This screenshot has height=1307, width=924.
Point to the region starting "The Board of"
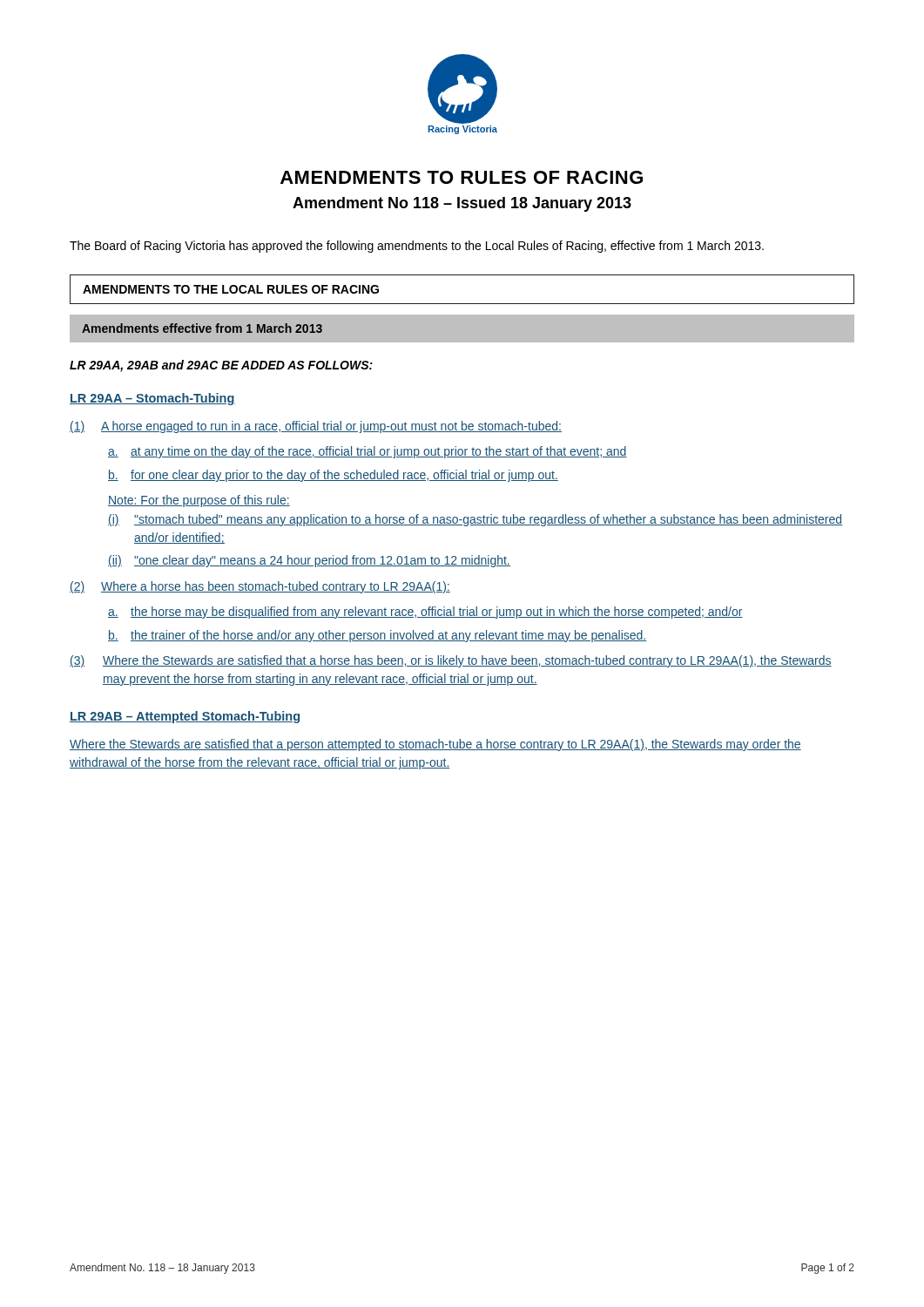click(417, 246)
